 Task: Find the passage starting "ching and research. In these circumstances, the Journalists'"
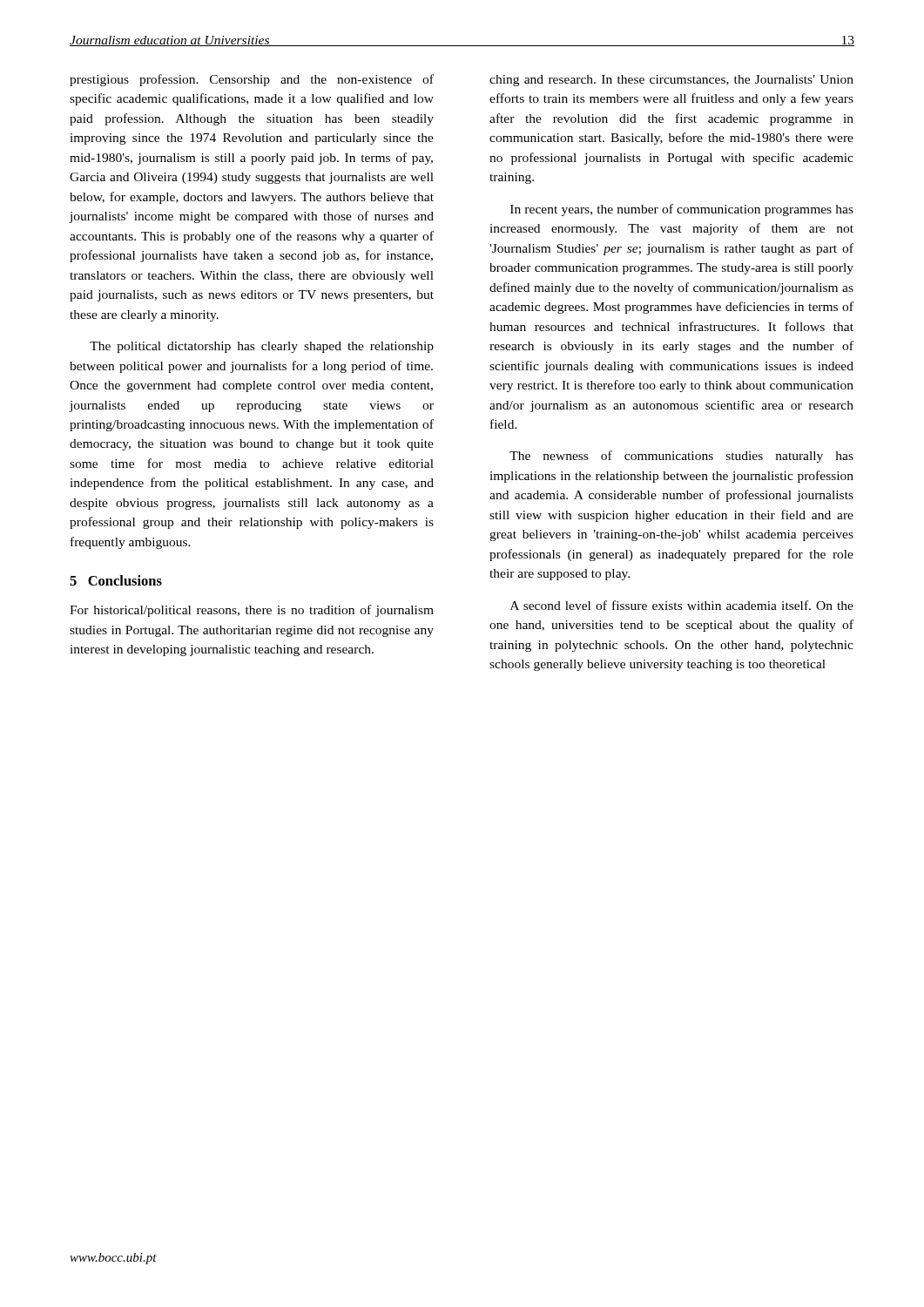671,128
